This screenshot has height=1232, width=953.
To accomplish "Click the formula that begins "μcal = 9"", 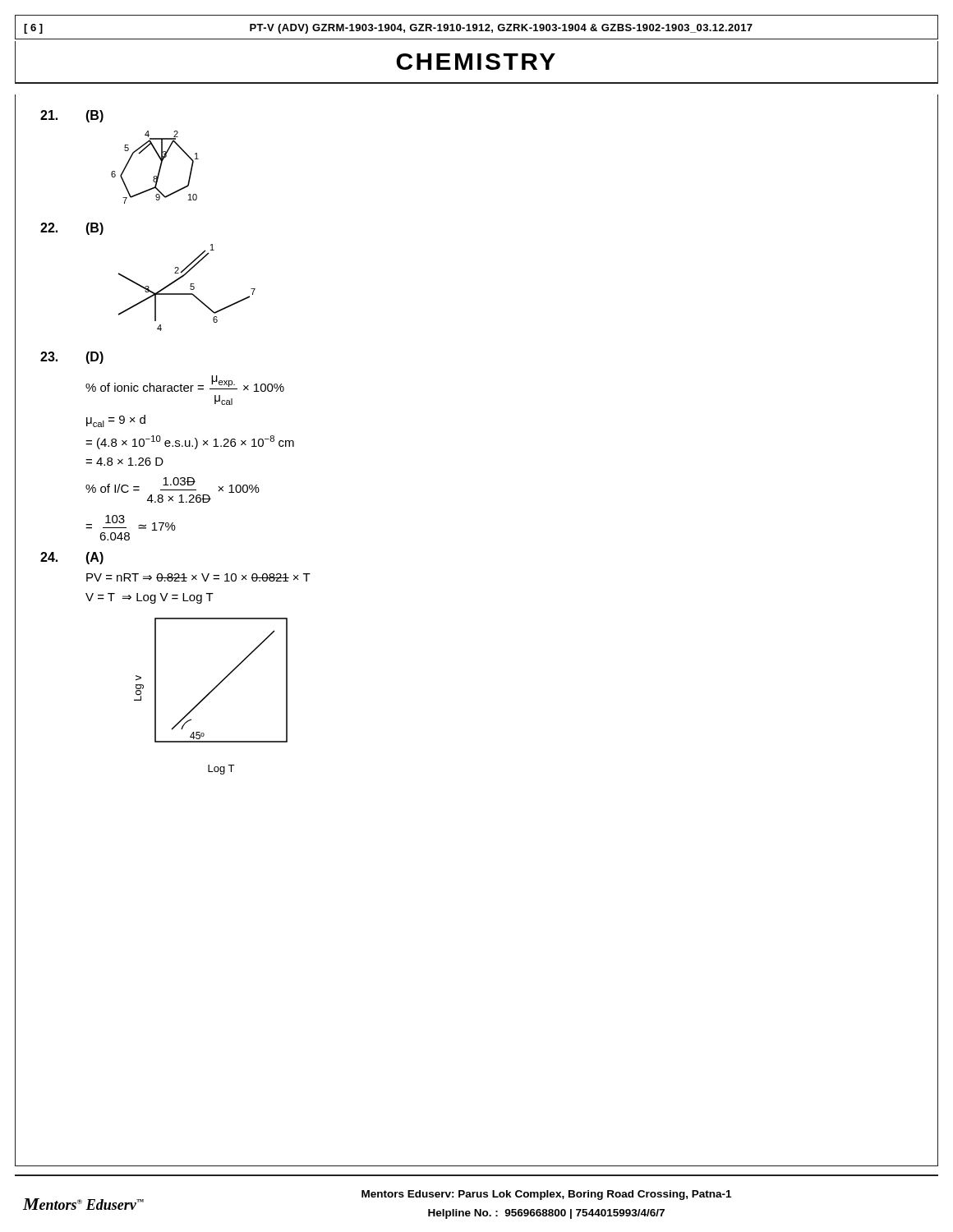I will click(x=116, y=421).
